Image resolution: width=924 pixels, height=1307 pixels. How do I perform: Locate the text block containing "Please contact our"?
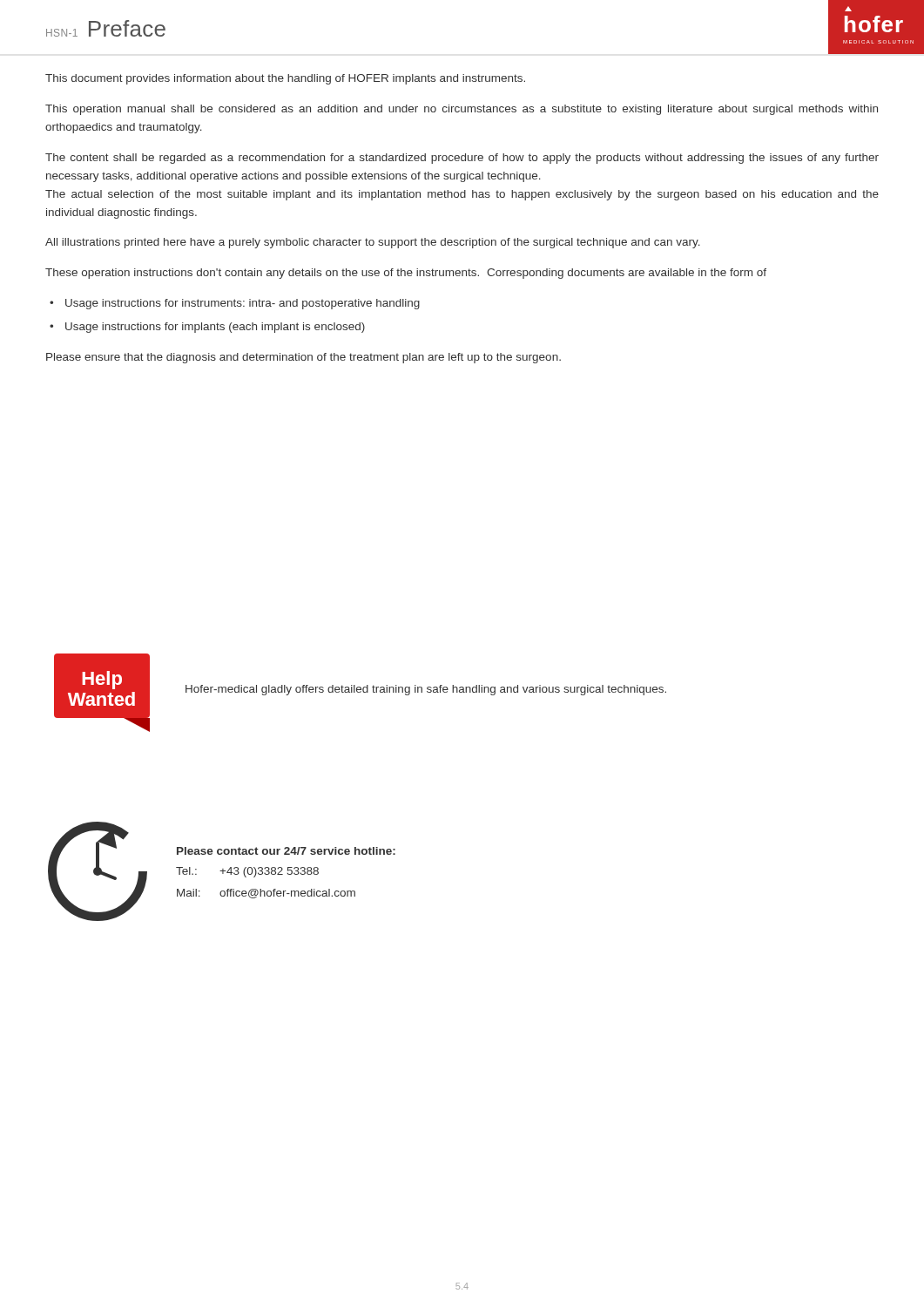pyautogui.click(x=286, y=873)
